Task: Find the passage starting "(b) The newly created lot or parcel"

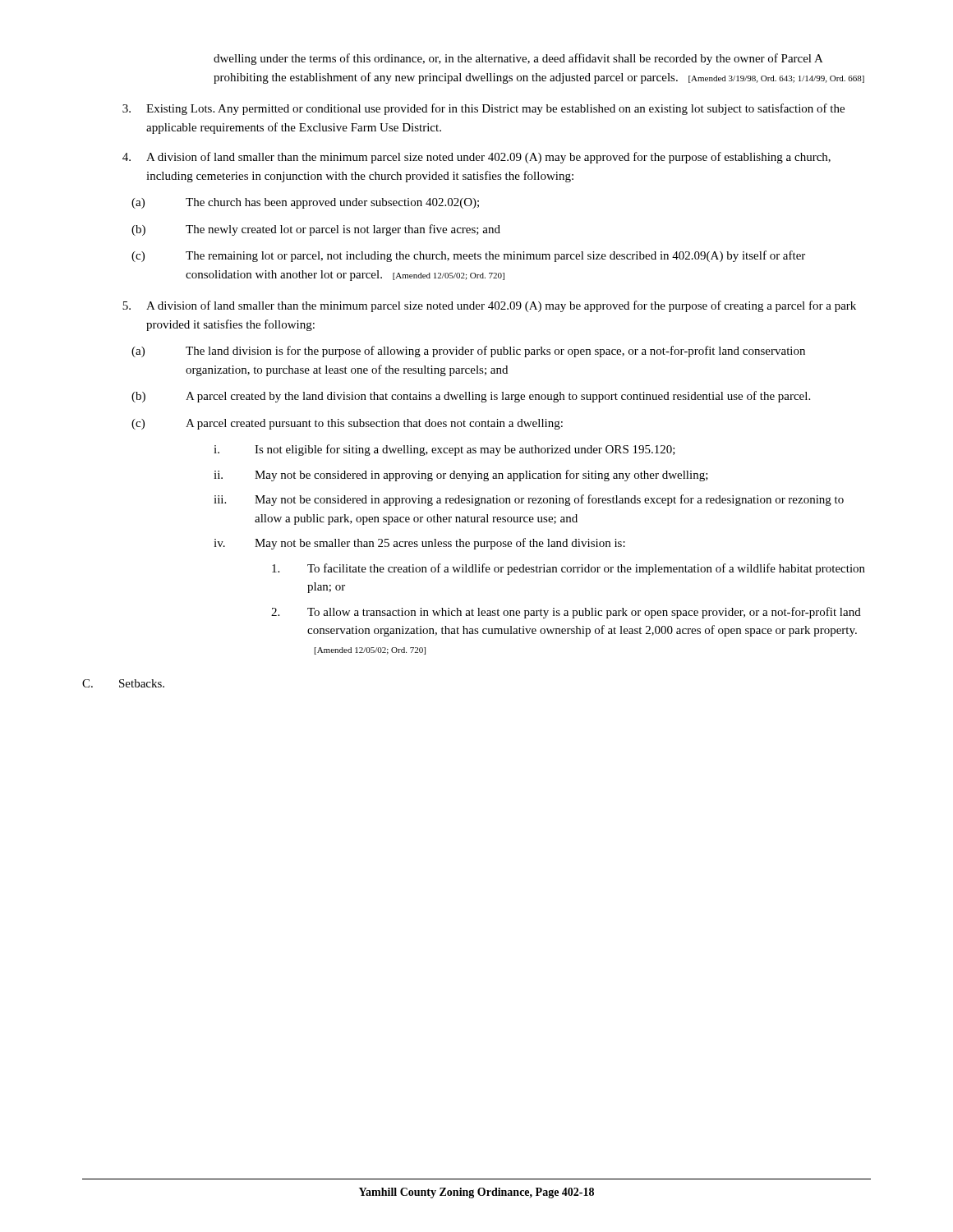Action: [501, 229]
